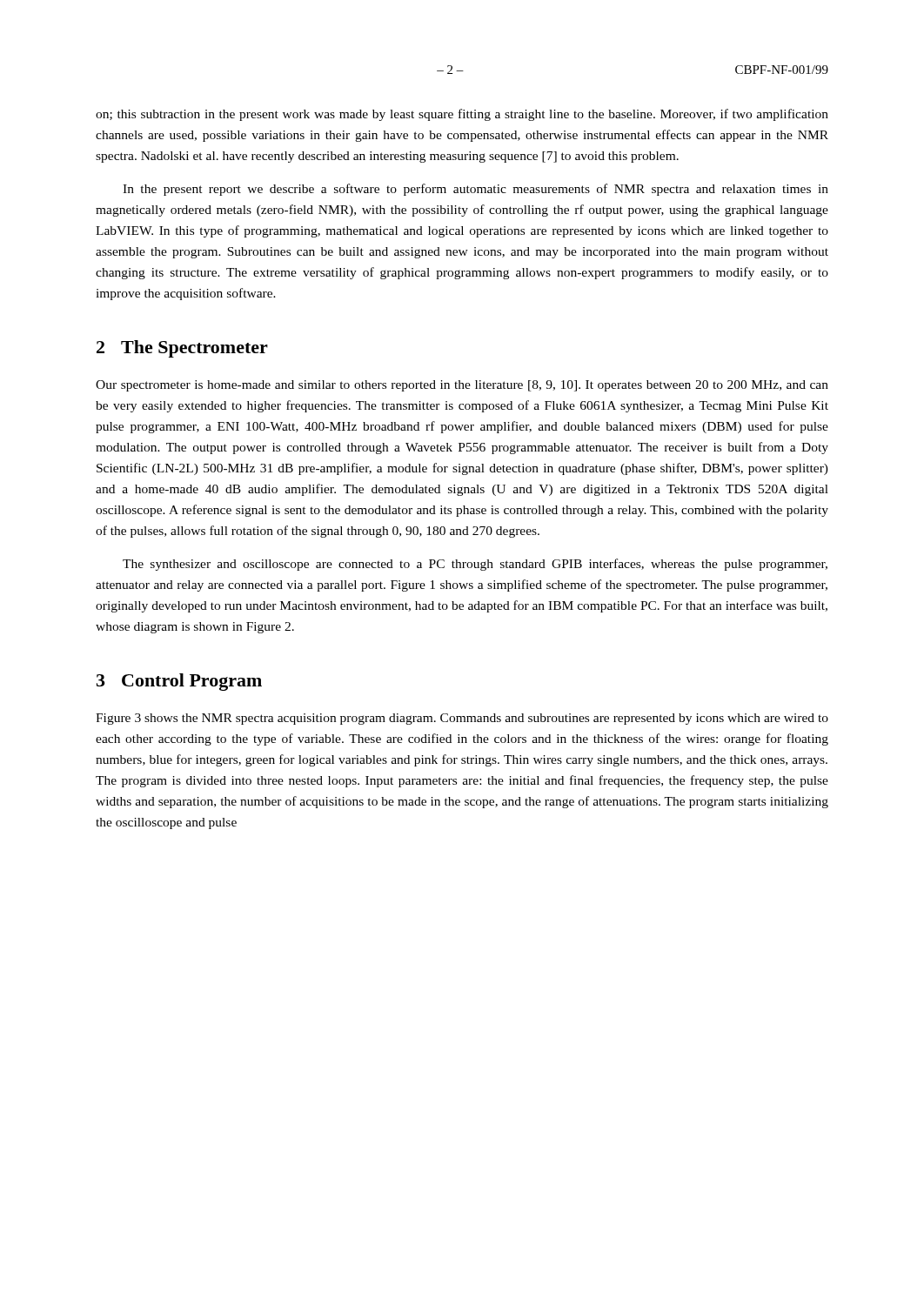Image resolution: width=924 pixels, height=1305 pixels.
Task: Locate the region starting "The synthesizer and oscilloscope are connected to"
Action: point(462,595)
